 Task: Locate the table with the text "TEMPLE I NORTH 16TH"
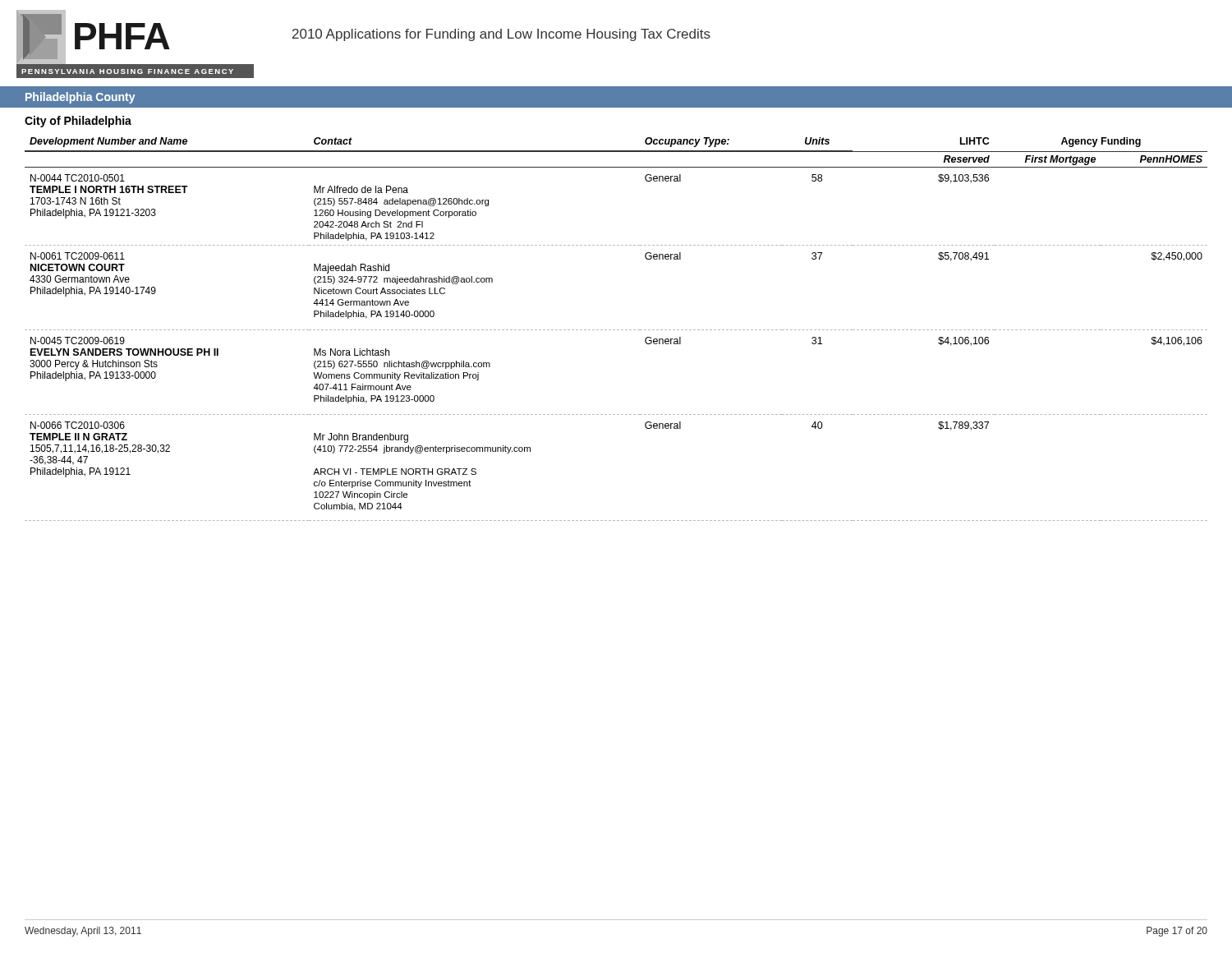click(616, 326)
